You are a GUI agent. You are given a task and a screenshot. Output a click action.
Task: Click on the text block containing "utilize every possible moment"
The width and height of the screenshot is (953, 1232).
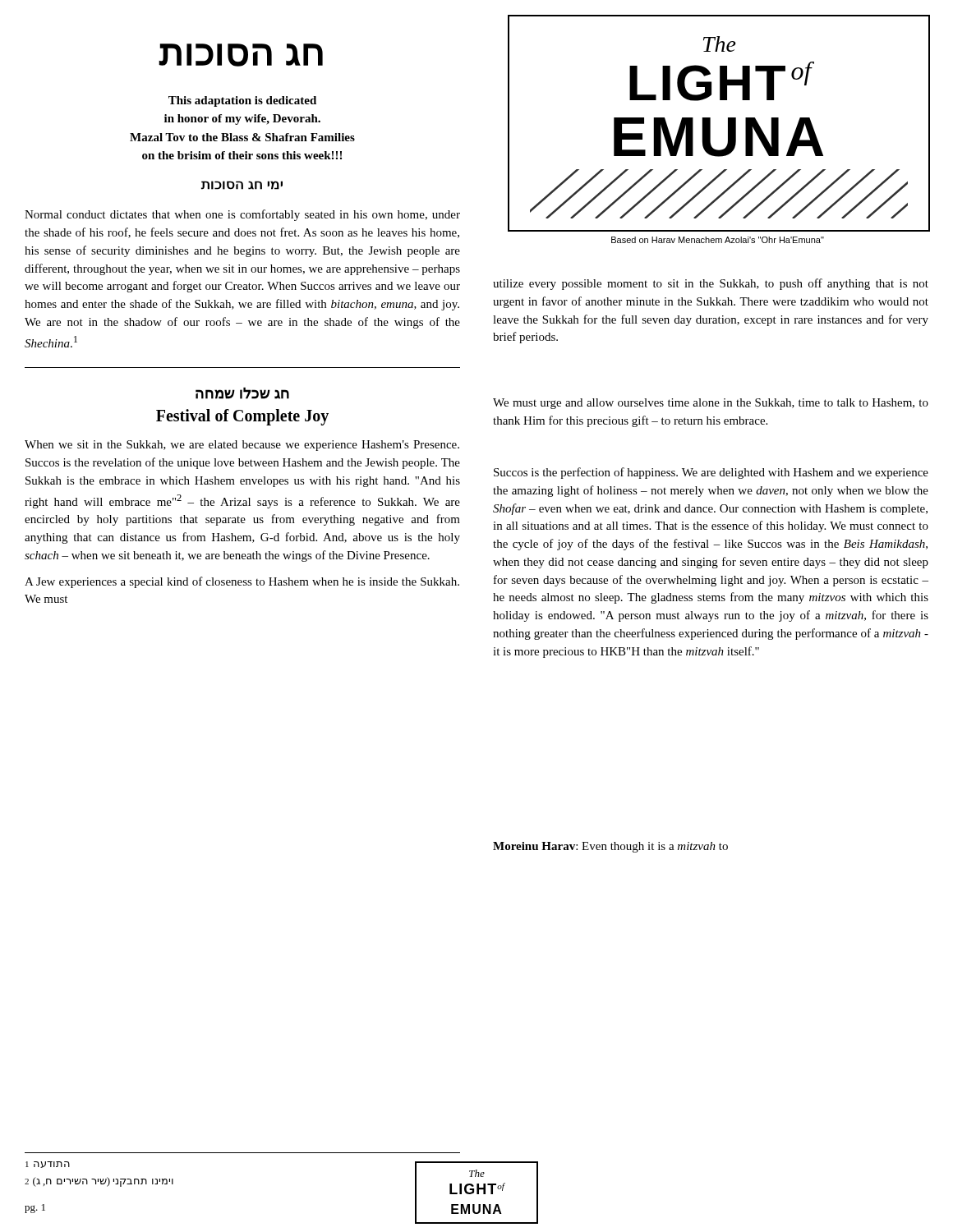[711, 310]
